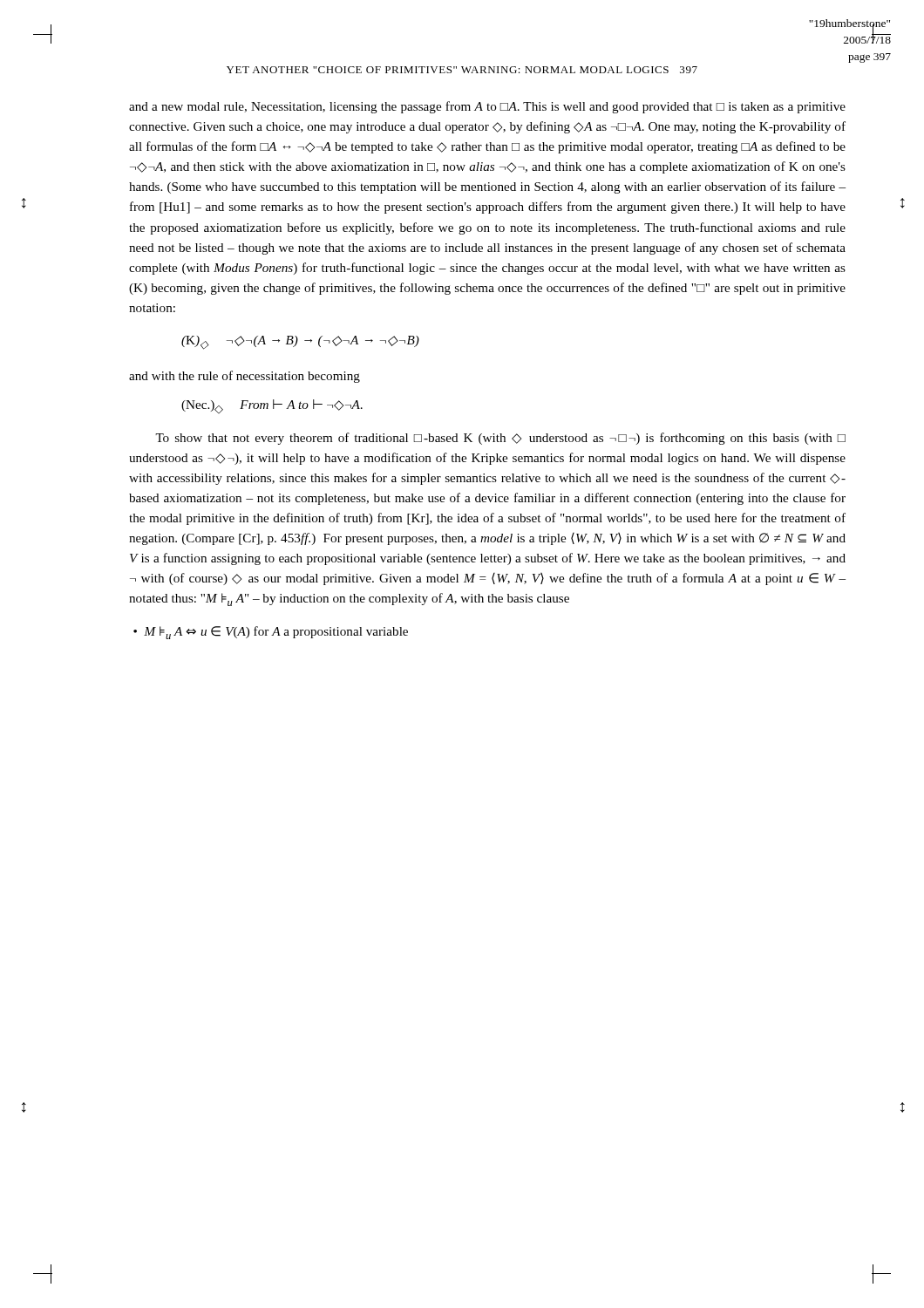This screenshot has height=1308, width=924.
Task: Find the formula that reads "(Nec.)◇ From ⊢ A"
Action: point(272,406)
